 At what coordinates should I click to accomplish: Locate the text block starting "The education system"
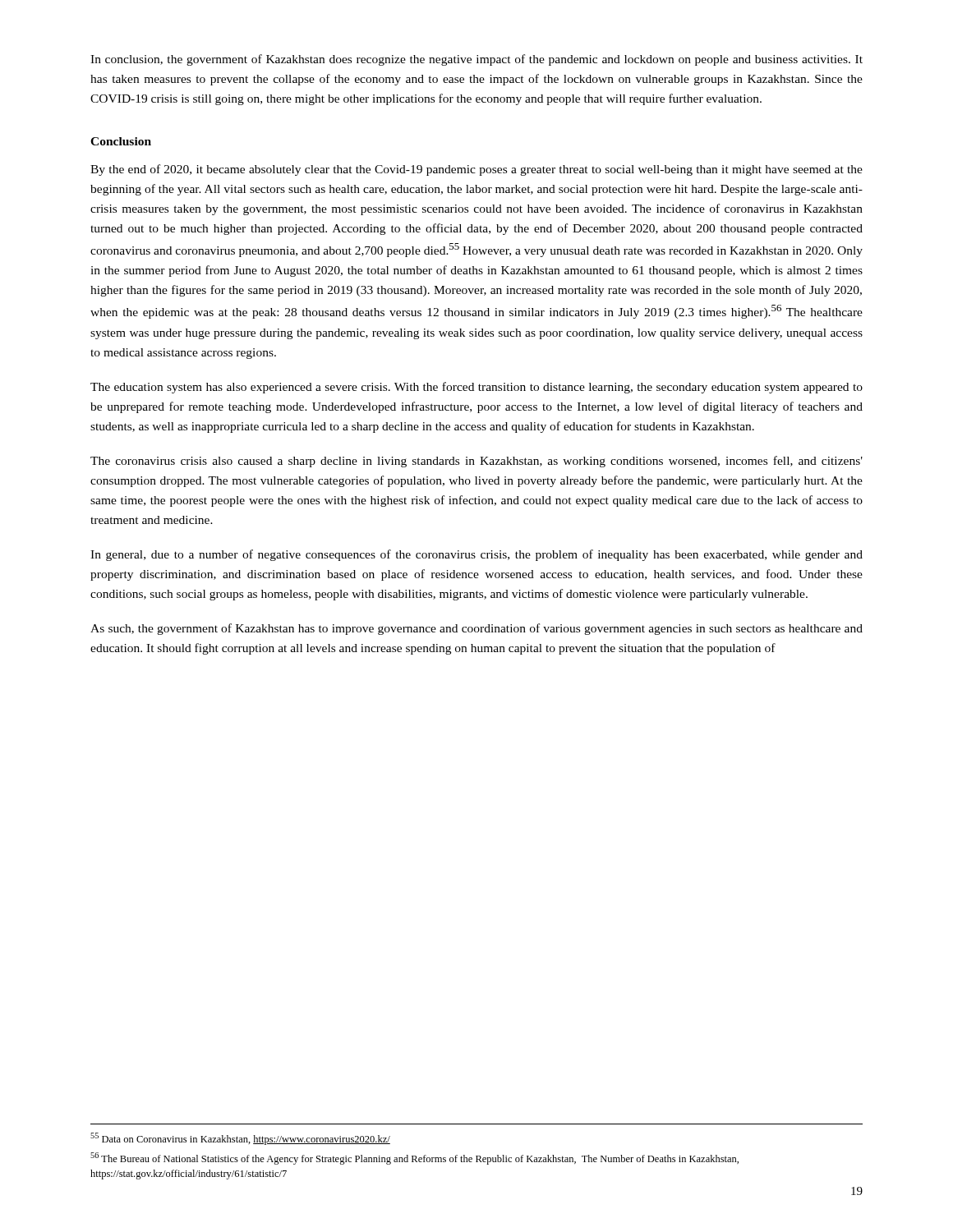click(476, 406)
